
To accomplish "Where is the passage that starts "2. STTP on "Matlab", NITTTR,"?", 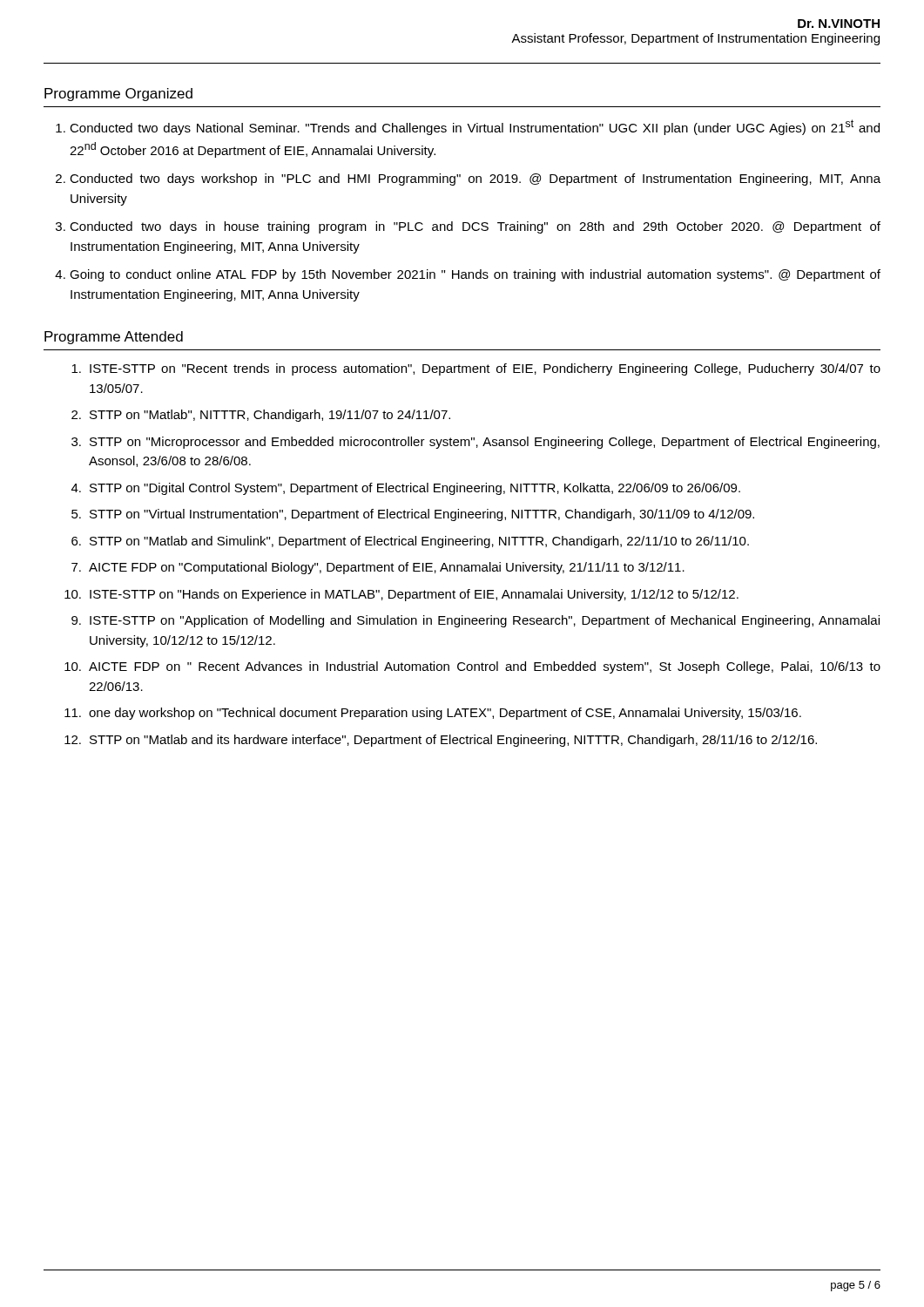I will pos(261,416).
